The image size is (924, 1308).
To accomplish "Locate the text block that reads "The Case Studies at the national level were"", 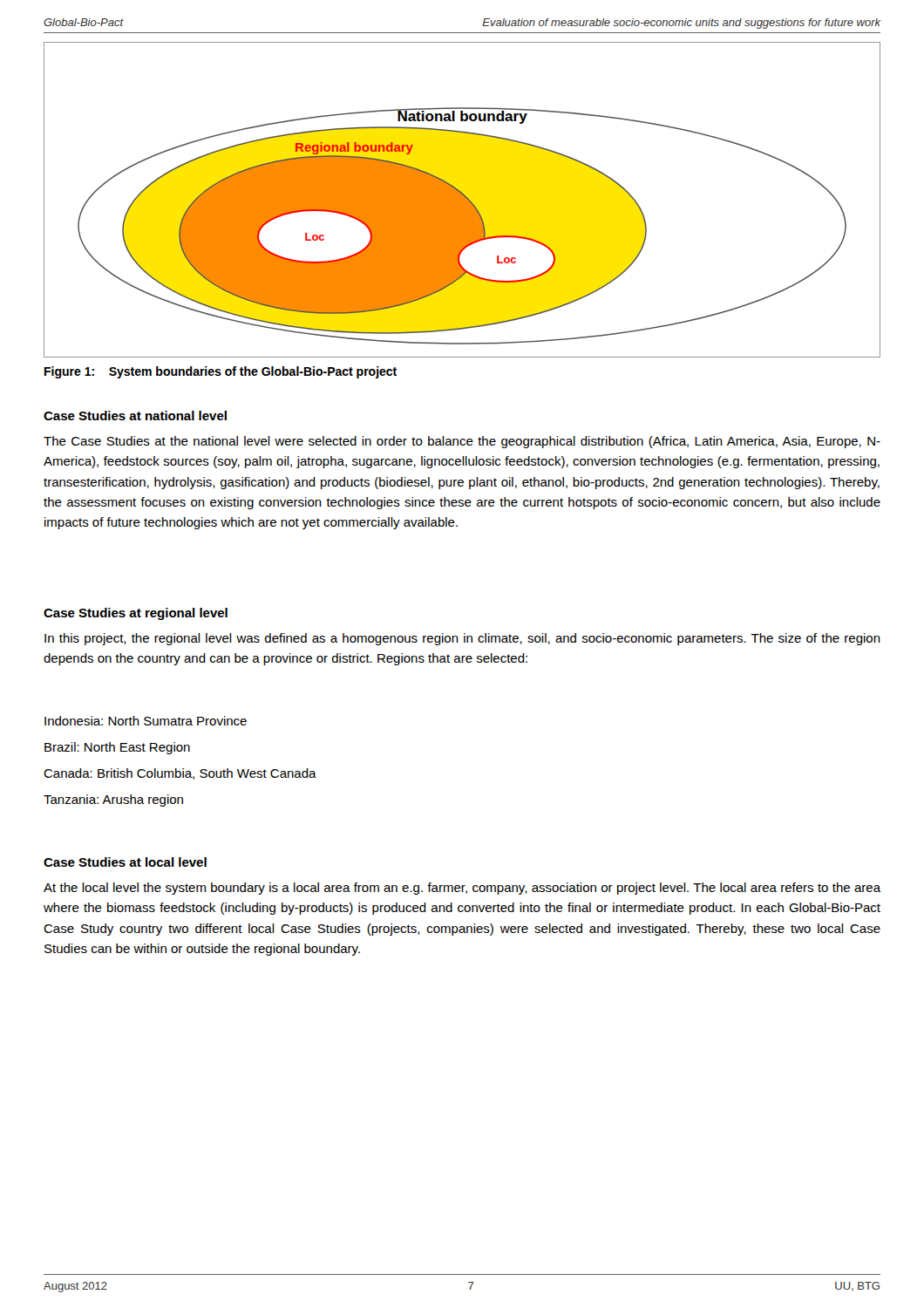I will click(462, 481).
